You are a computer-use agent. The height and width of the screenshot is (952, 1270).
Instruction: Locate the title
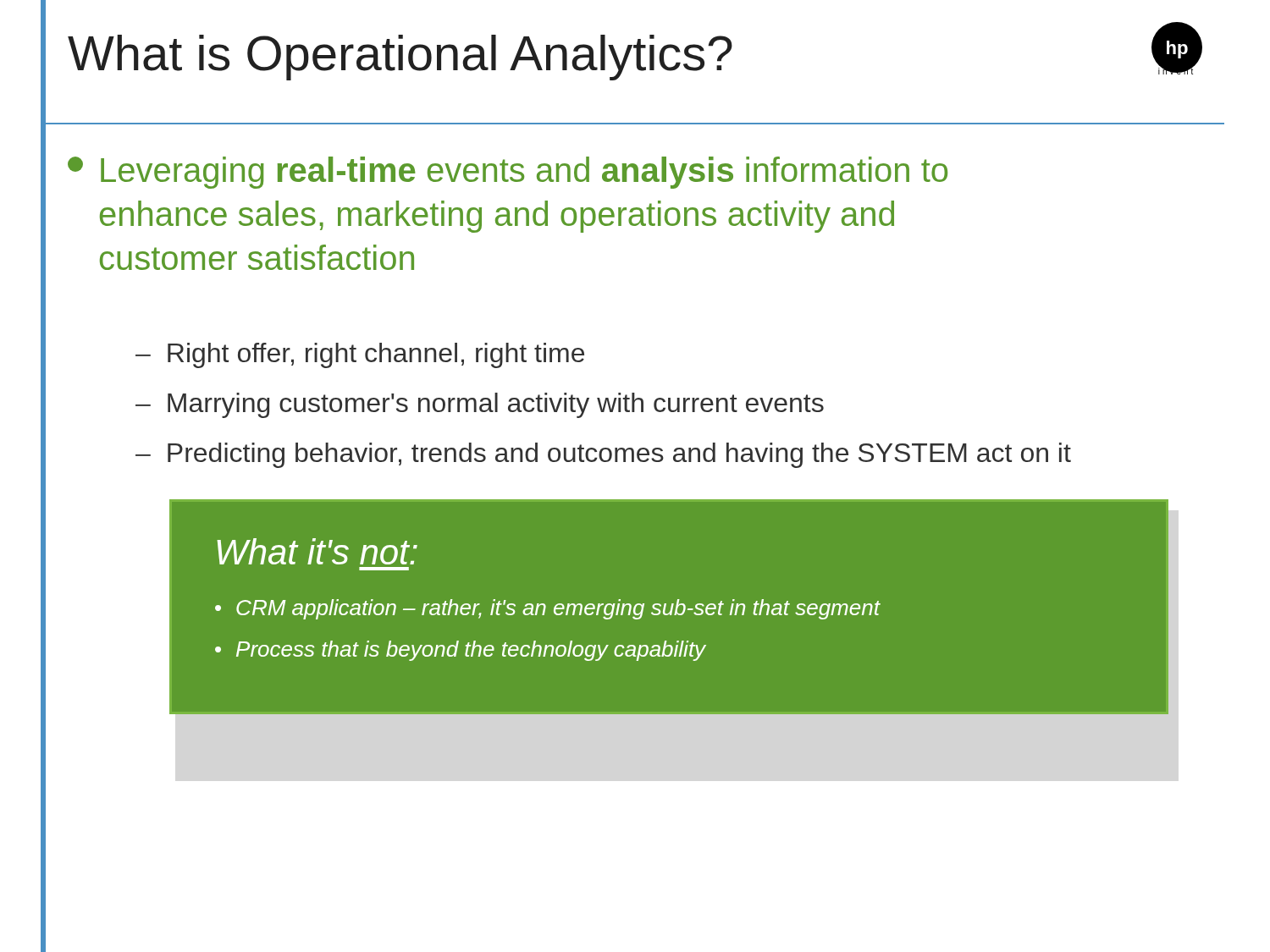[593, 54]
